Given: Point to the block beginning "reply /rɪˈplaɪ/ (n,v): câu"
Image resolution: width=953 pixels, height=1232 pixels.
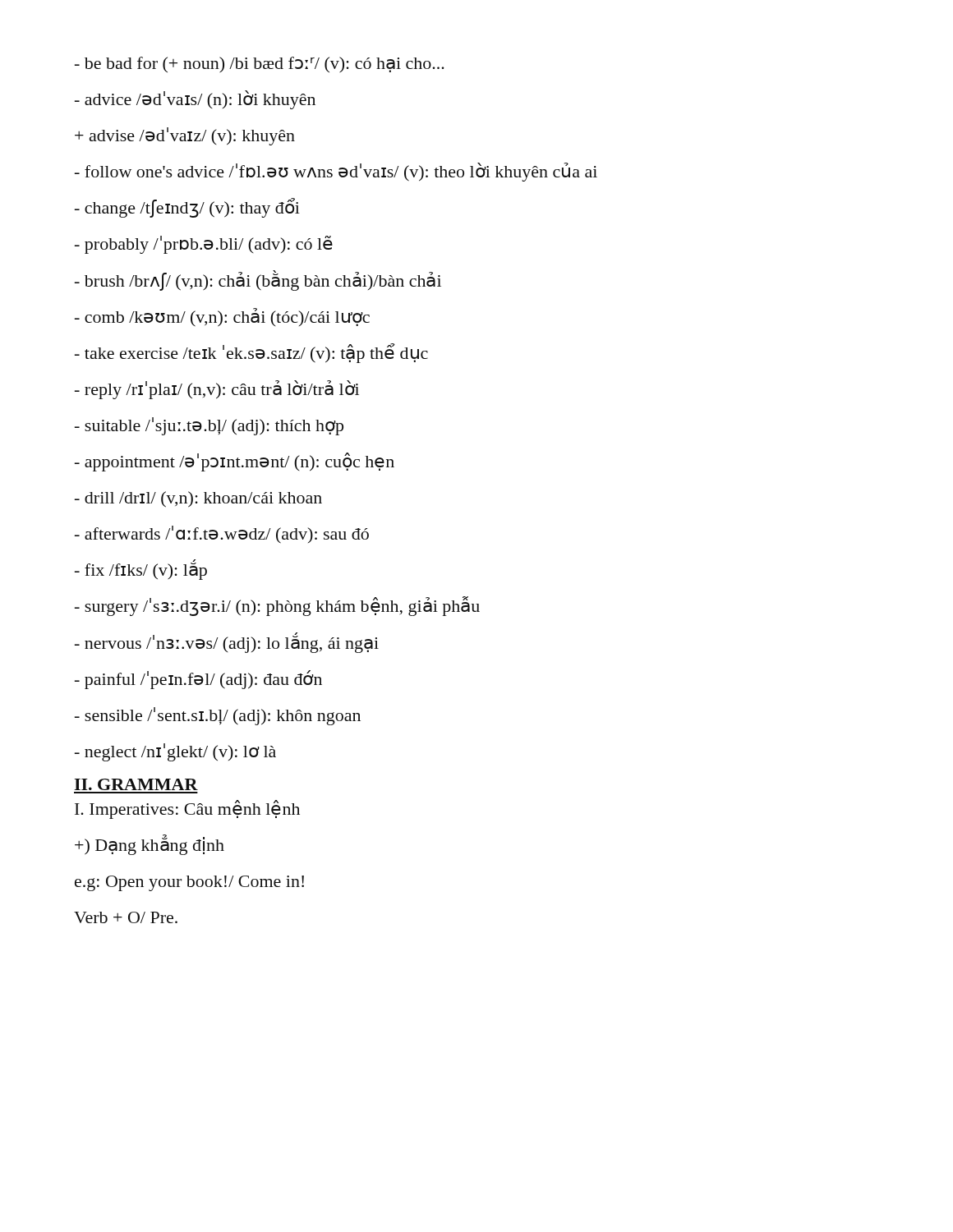Looking at the screenshot, I should pyautogui.click(x=217, y=389).
